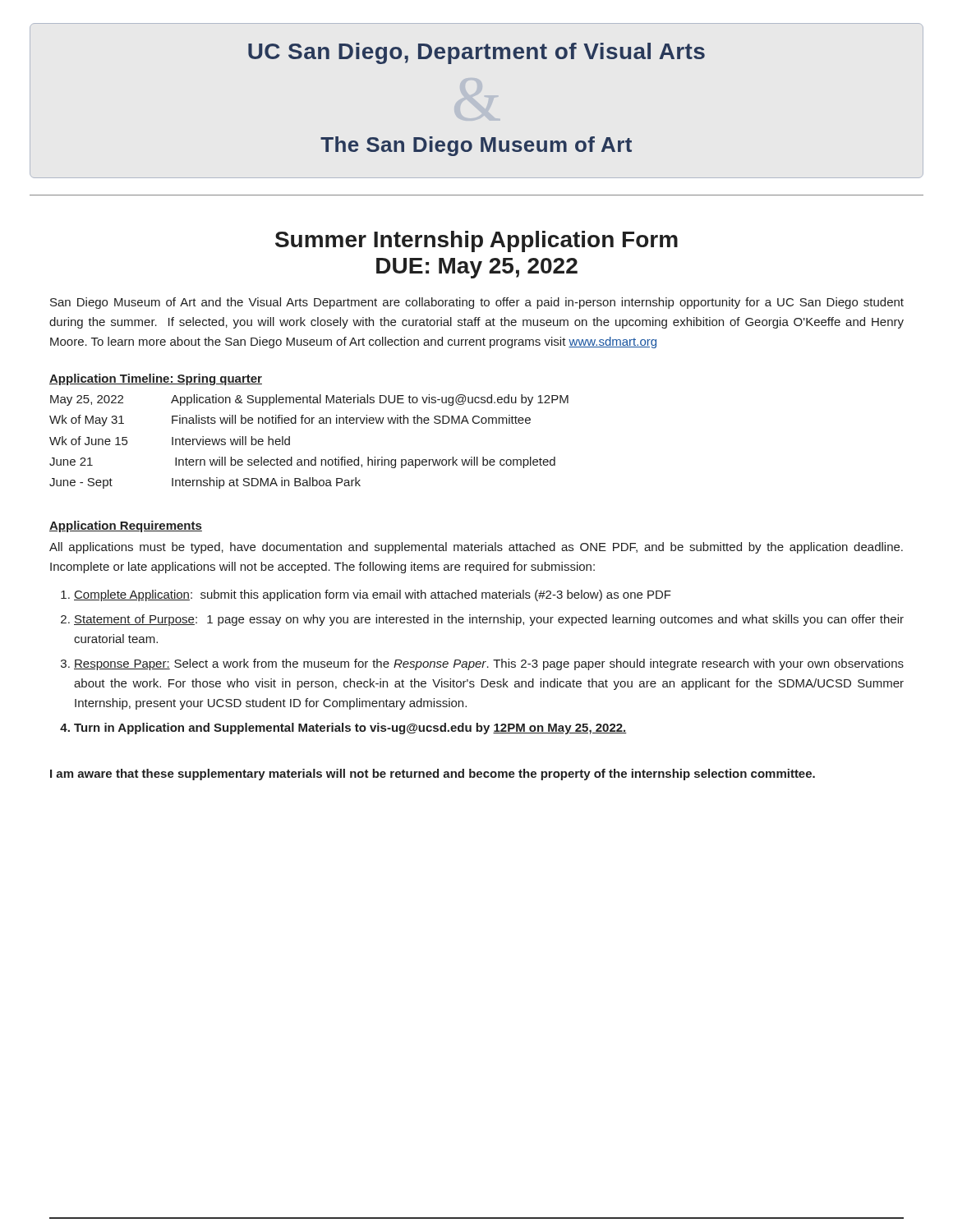Find the section header with the text "Application Timeline: Spring quarter"

pyautogui.click(x=156, y=378)
